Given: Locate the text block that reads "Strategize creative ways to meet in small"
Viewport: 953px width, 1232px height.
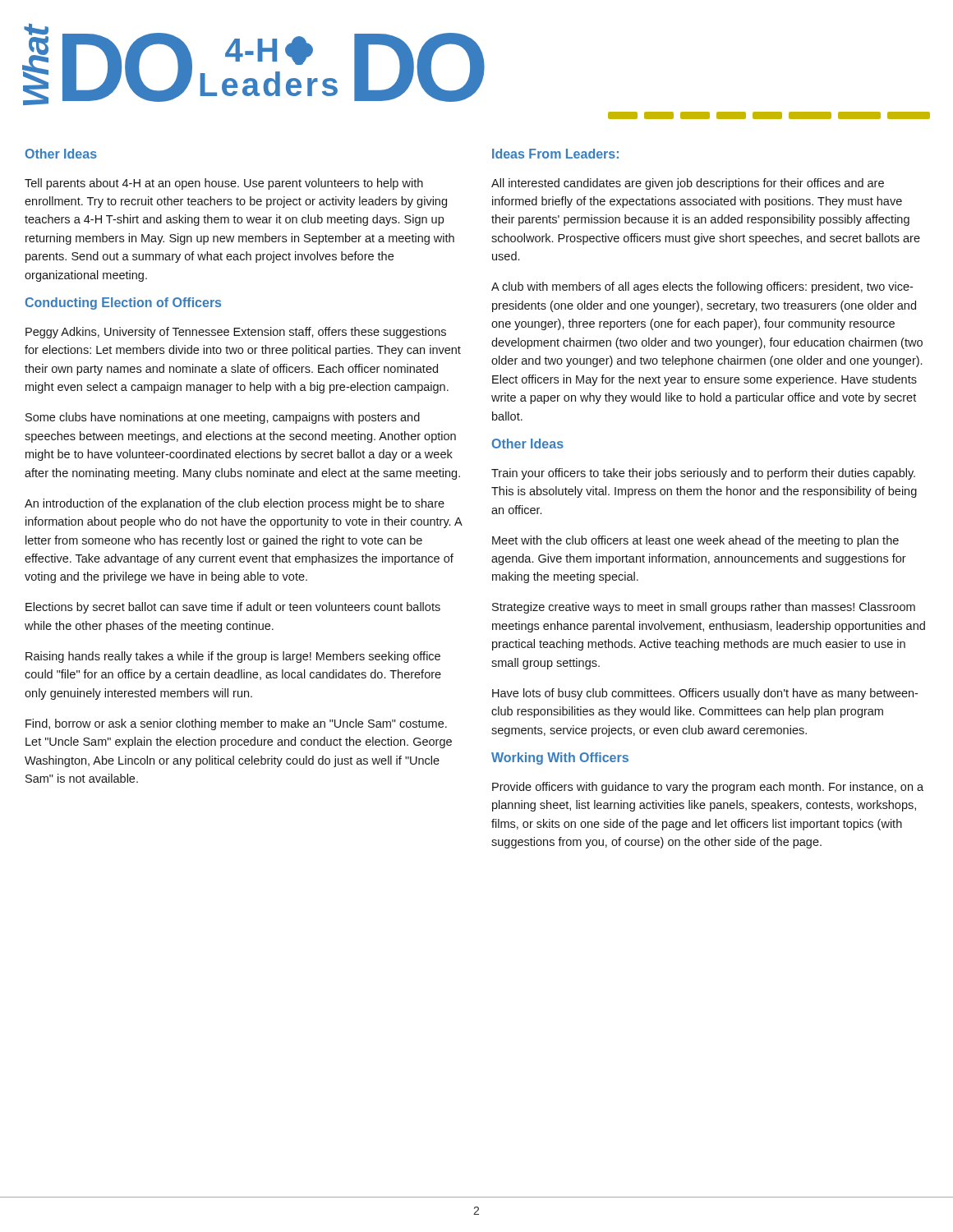Looking at the screenshot, I should pos(710,635).
